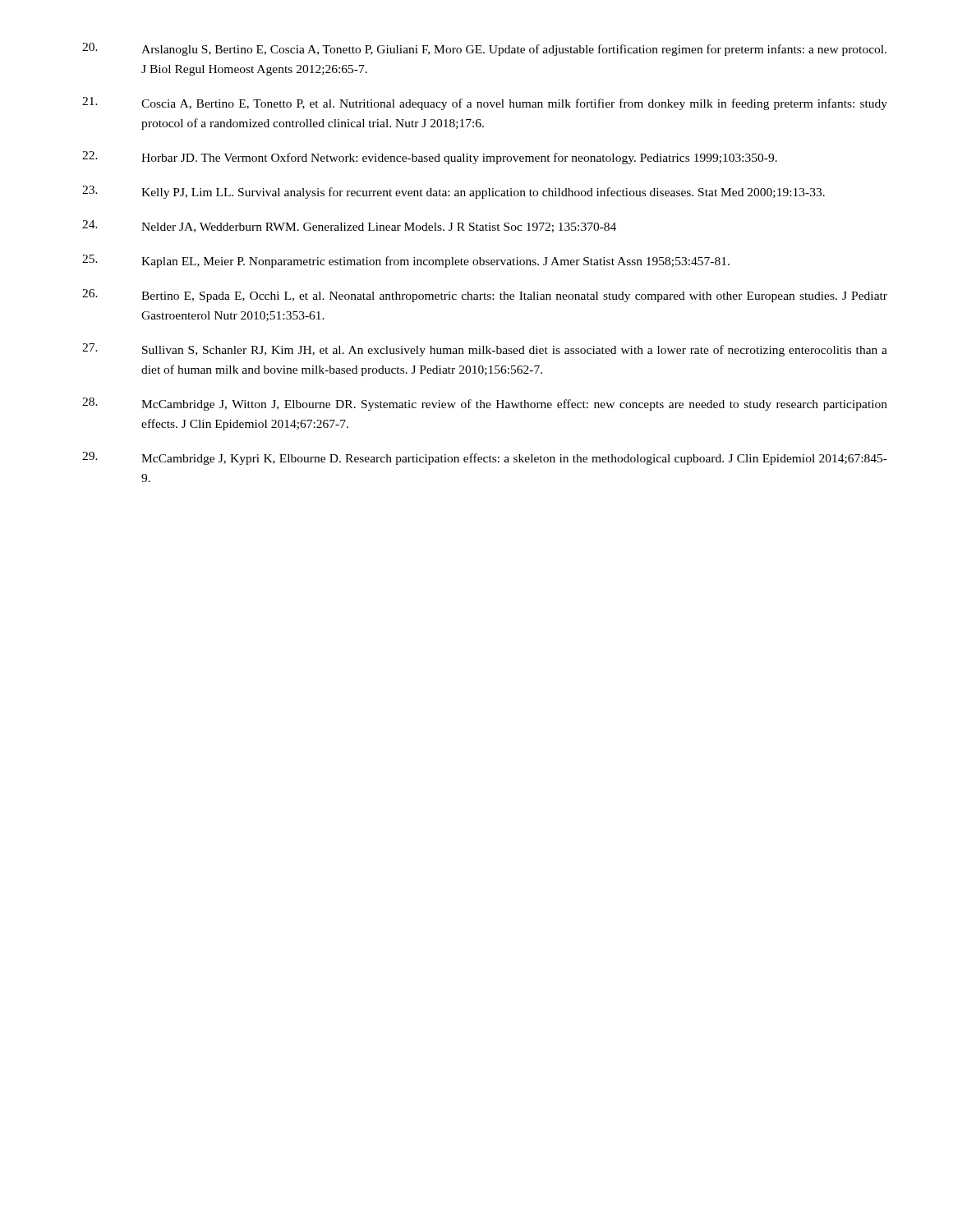Locate the block of text that opens with "29. McCambridge J,"

click(x=485, y=468)
